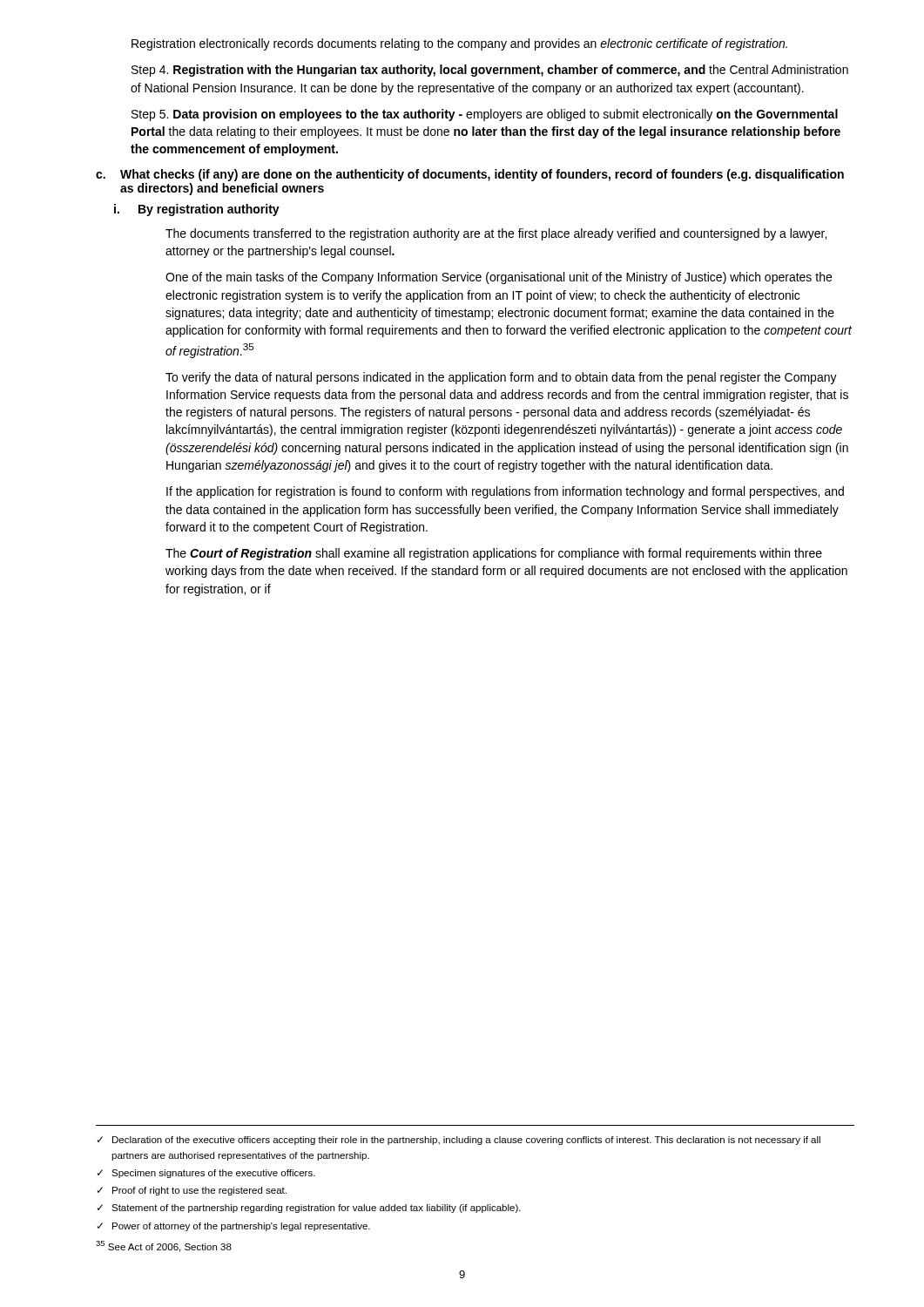The height and width of the screenshot is (1307, 924).
Task: Click on the list item containing "✓ Power of attorney"
Action: point(233,1226)
